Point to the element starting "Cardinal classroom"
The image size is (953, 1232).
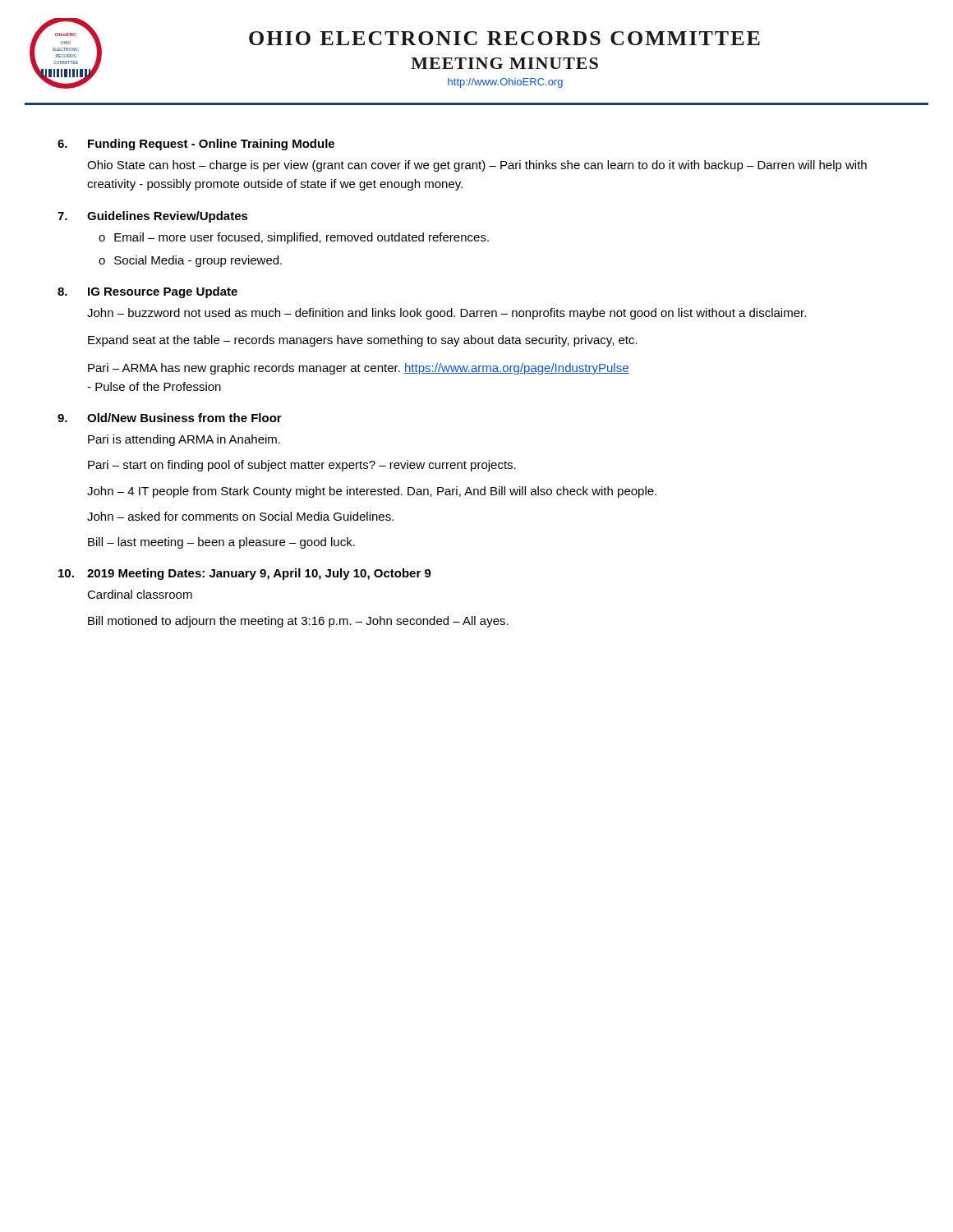point(140,594)
